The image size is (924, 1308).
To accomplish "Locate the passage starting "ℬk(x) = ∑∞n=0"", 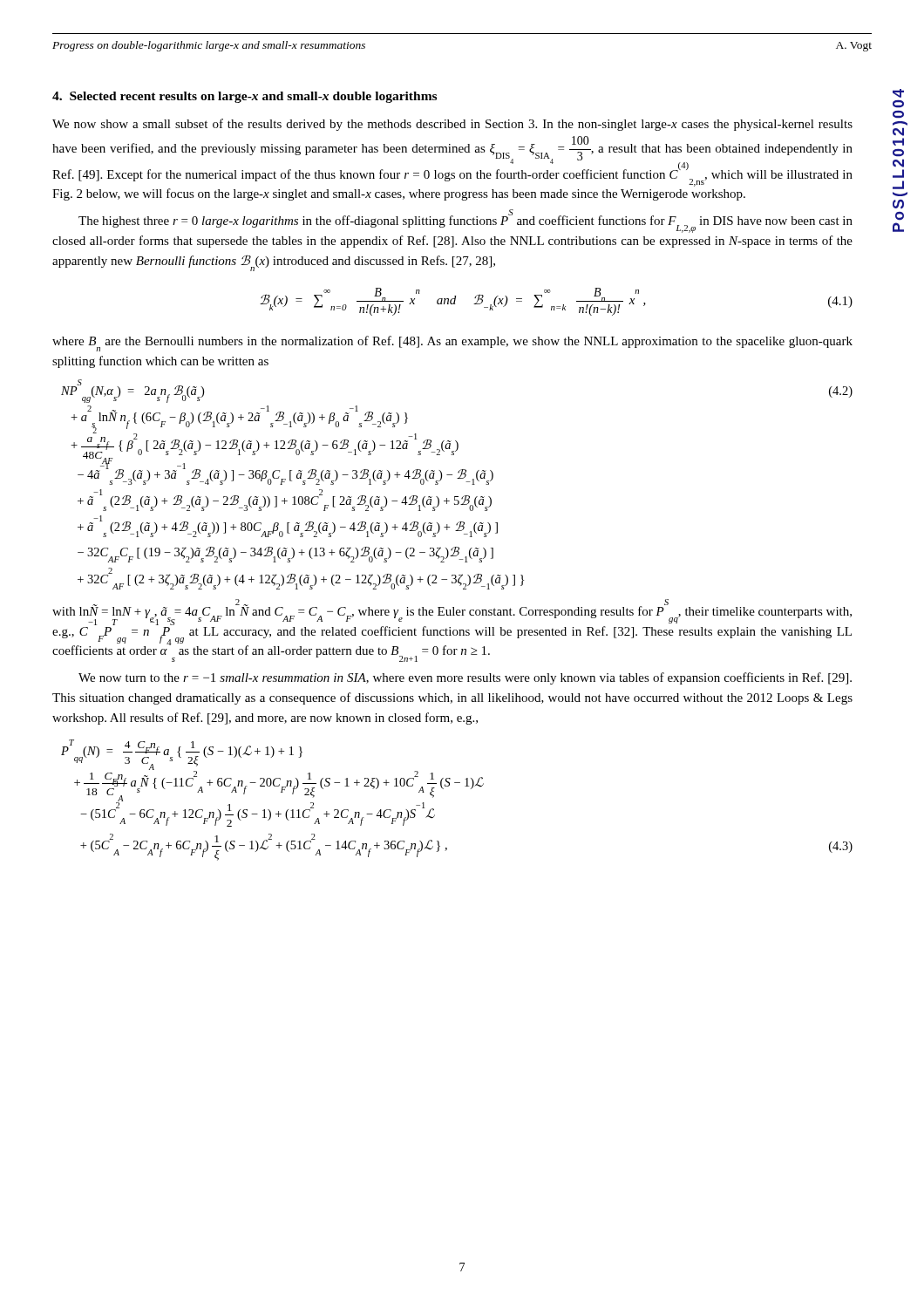I will coord(556,301).
